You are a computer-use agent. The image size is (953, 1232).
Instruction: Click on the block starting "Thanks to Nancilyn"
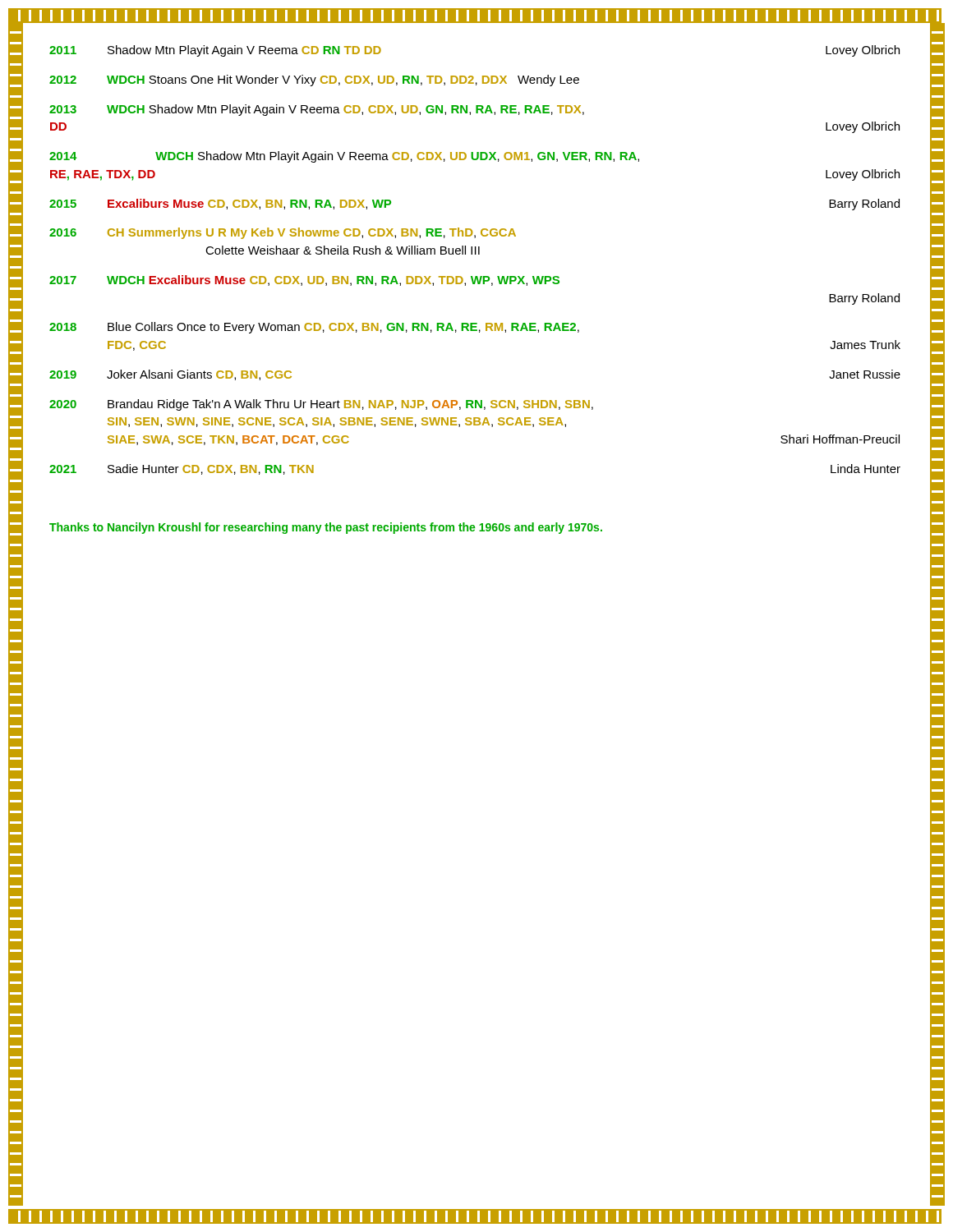(475, 527)
